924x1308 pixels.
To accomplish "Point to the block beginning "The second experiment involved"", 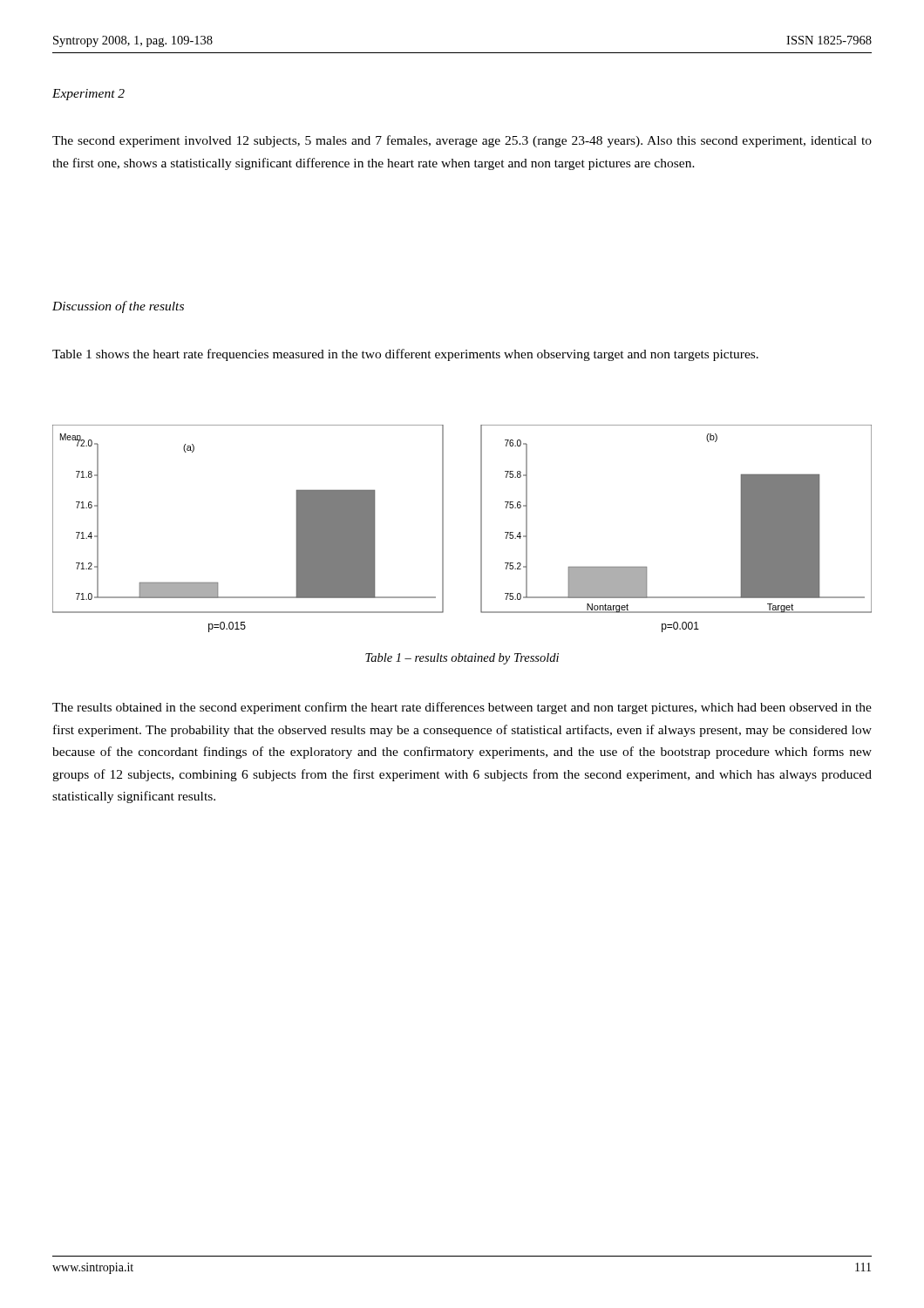I will [x=462, y=151].
